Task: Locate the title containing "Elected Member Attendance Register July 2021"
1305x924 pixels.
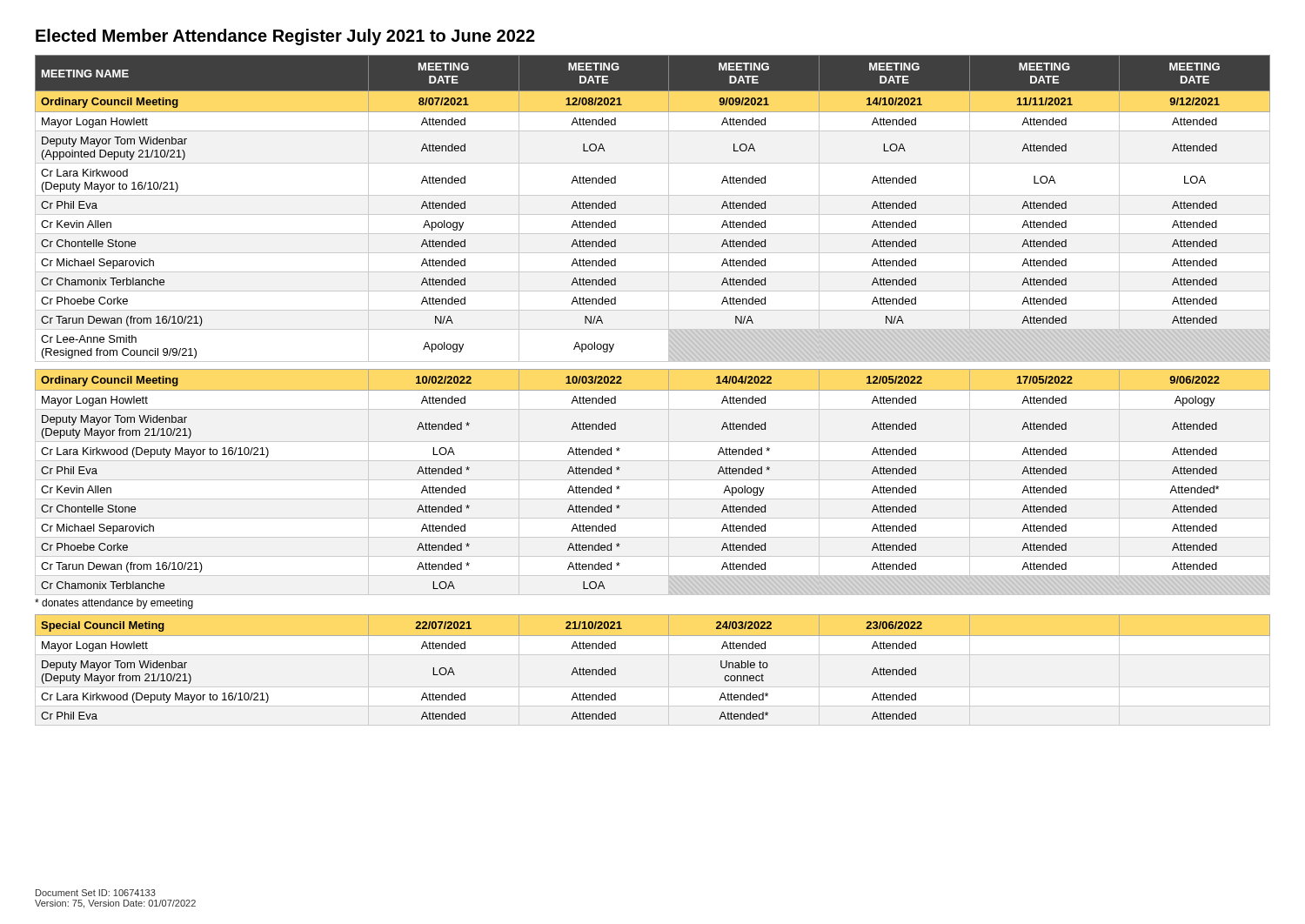Action: click(x=285, y=36)
